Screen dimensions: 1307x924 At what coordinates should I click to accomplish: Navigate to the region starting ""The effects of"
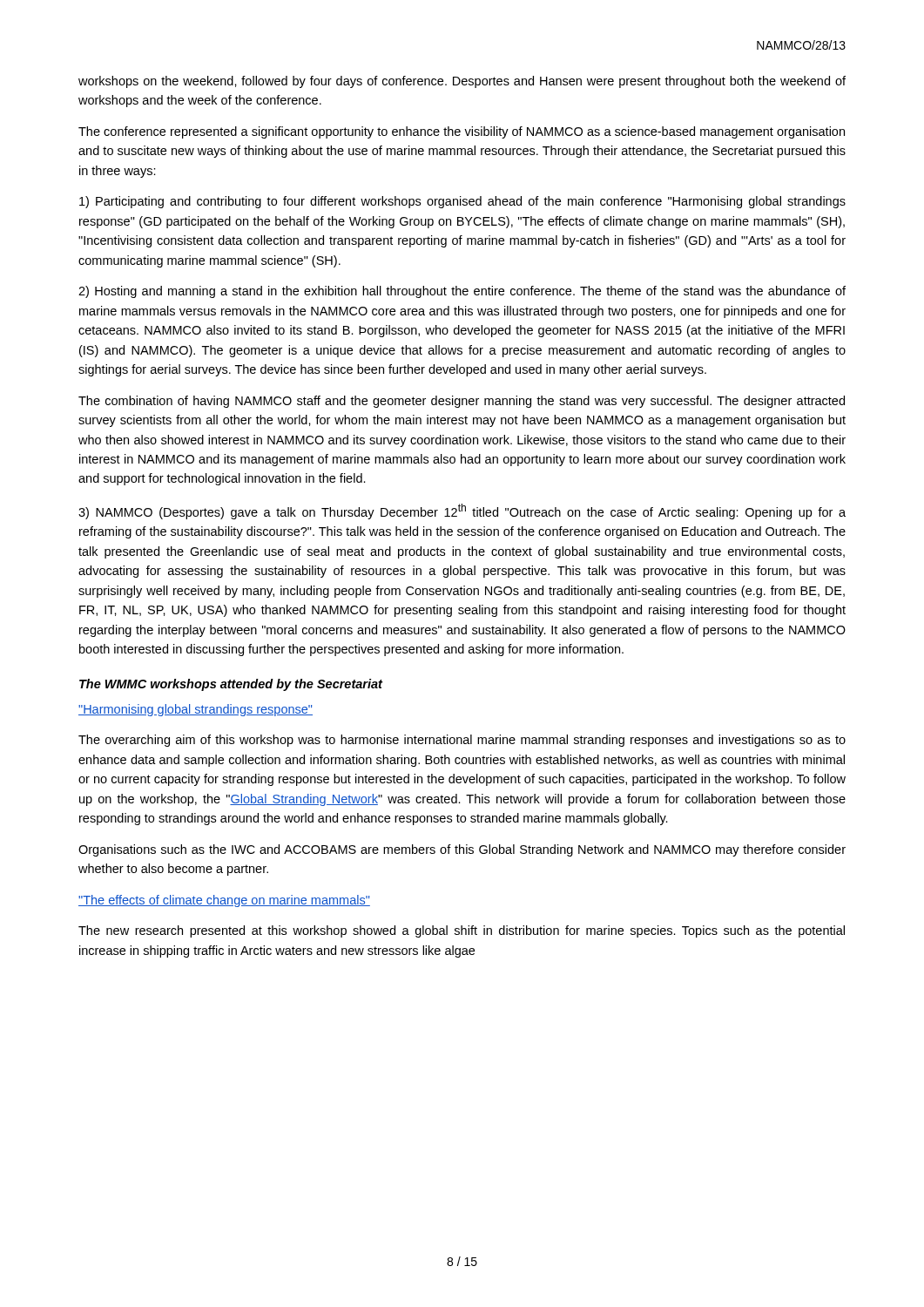tap(224, 901)
